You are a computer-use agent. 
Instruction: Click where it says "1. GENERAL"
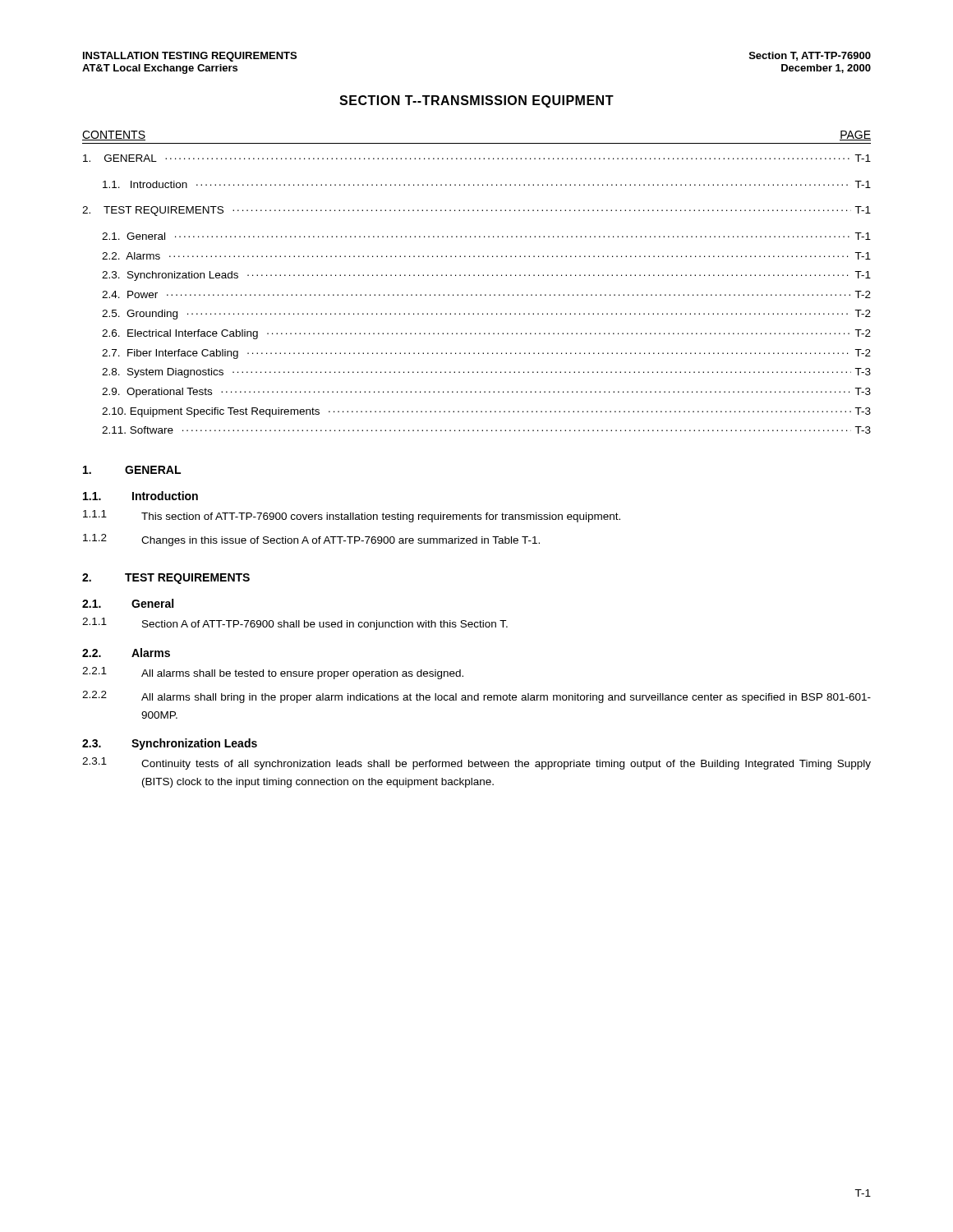coord(132,470)
